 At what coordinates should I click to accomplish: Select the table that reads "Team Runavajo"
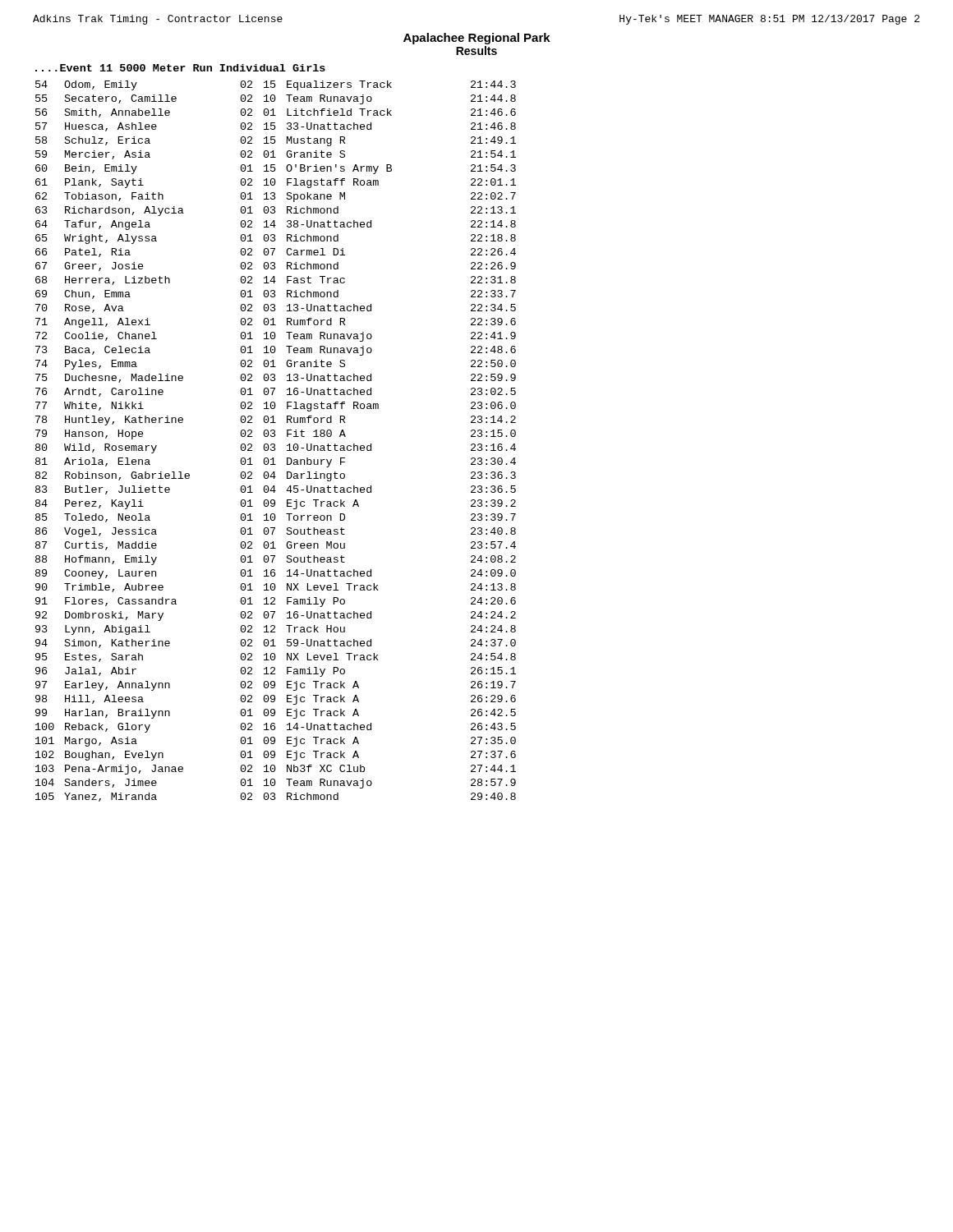pos(476,441)
